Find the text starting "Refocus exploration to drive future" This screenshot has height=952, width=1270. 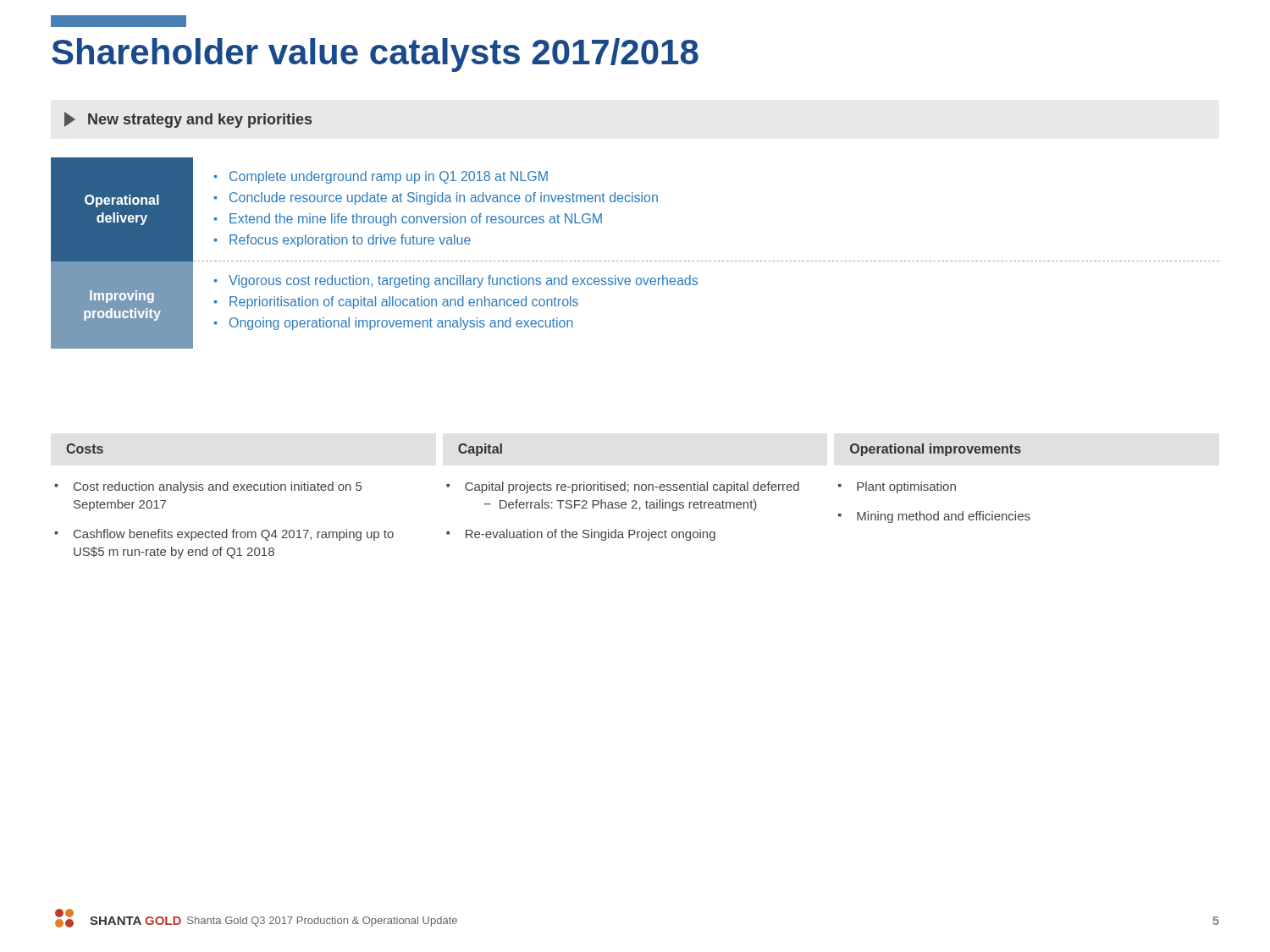click(350, 240)
